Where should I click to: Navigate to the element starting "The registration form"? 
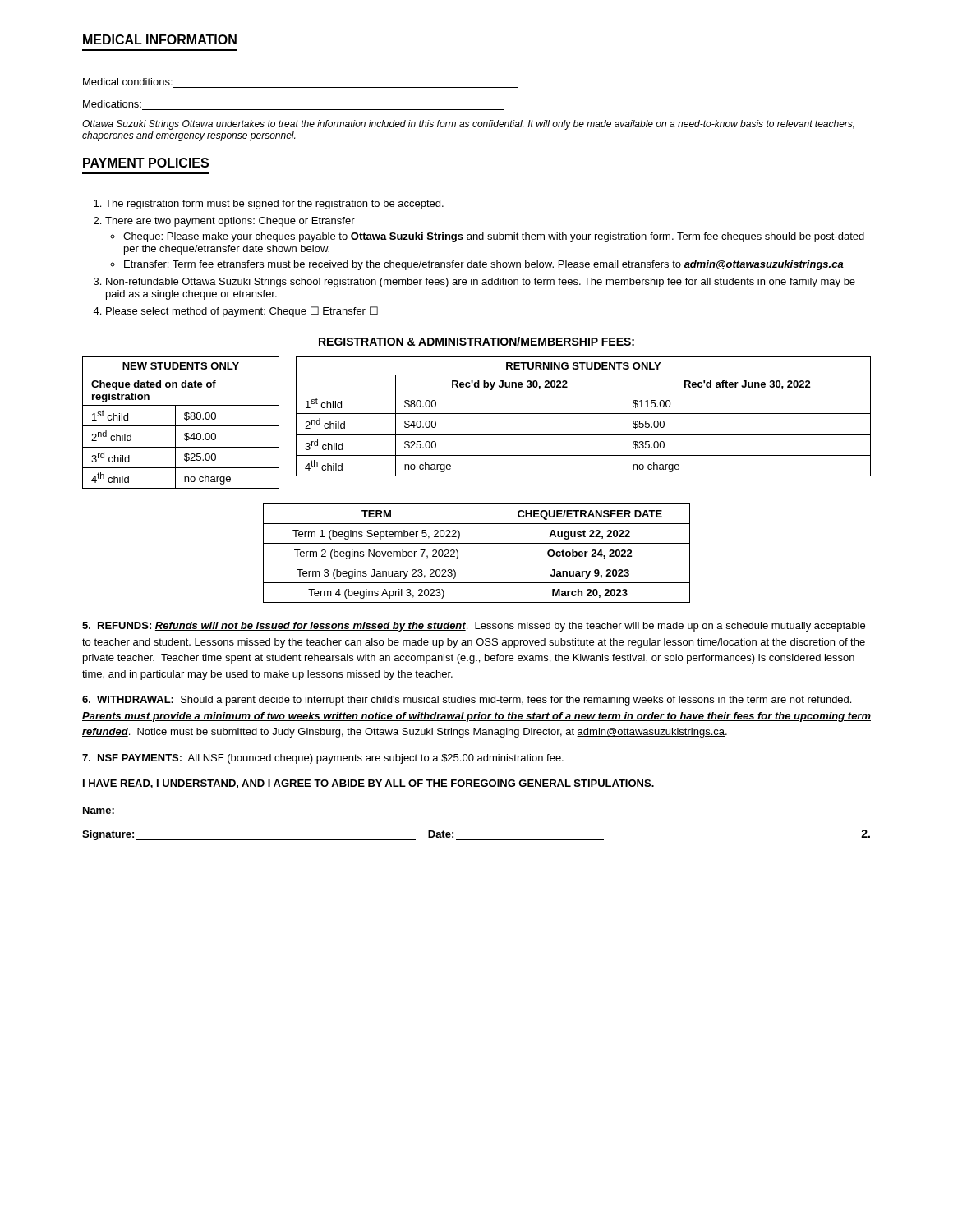pyautogui.click(x=275, y=203)
